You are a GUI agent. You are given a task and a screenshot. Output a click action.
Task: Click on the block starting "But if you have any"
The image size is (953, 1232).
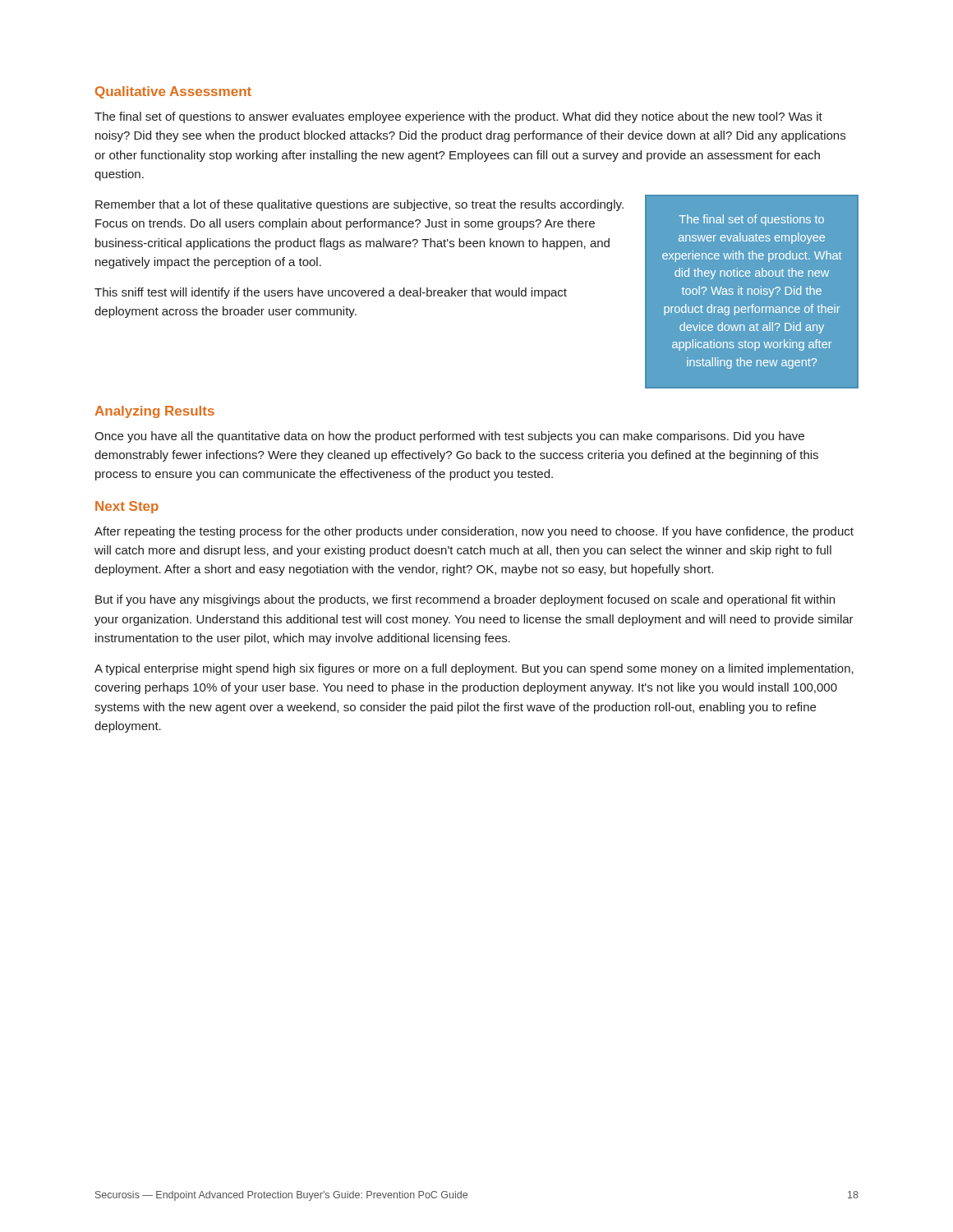(x=474, y=618)
